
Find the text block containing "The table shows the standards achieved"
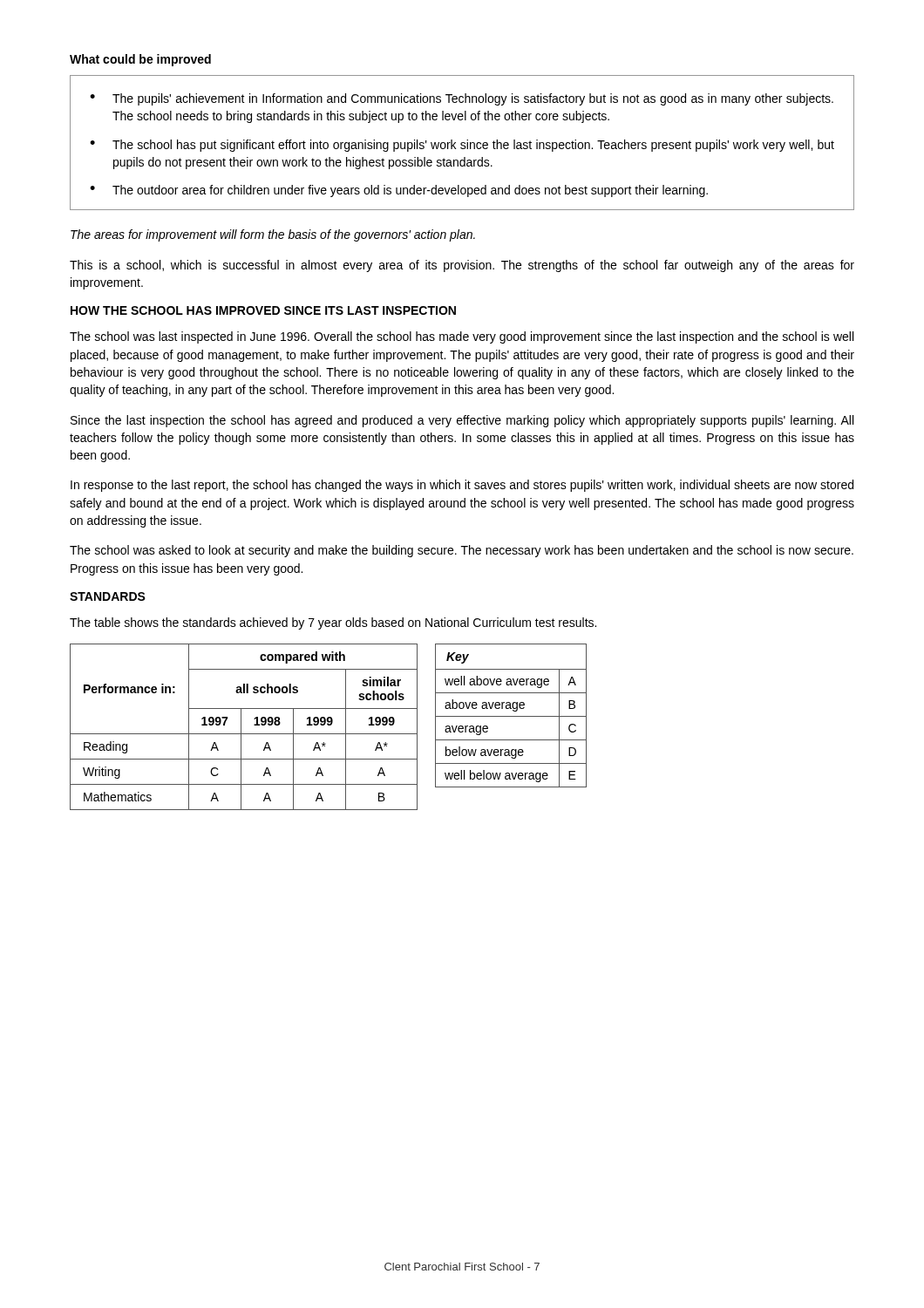462,623
